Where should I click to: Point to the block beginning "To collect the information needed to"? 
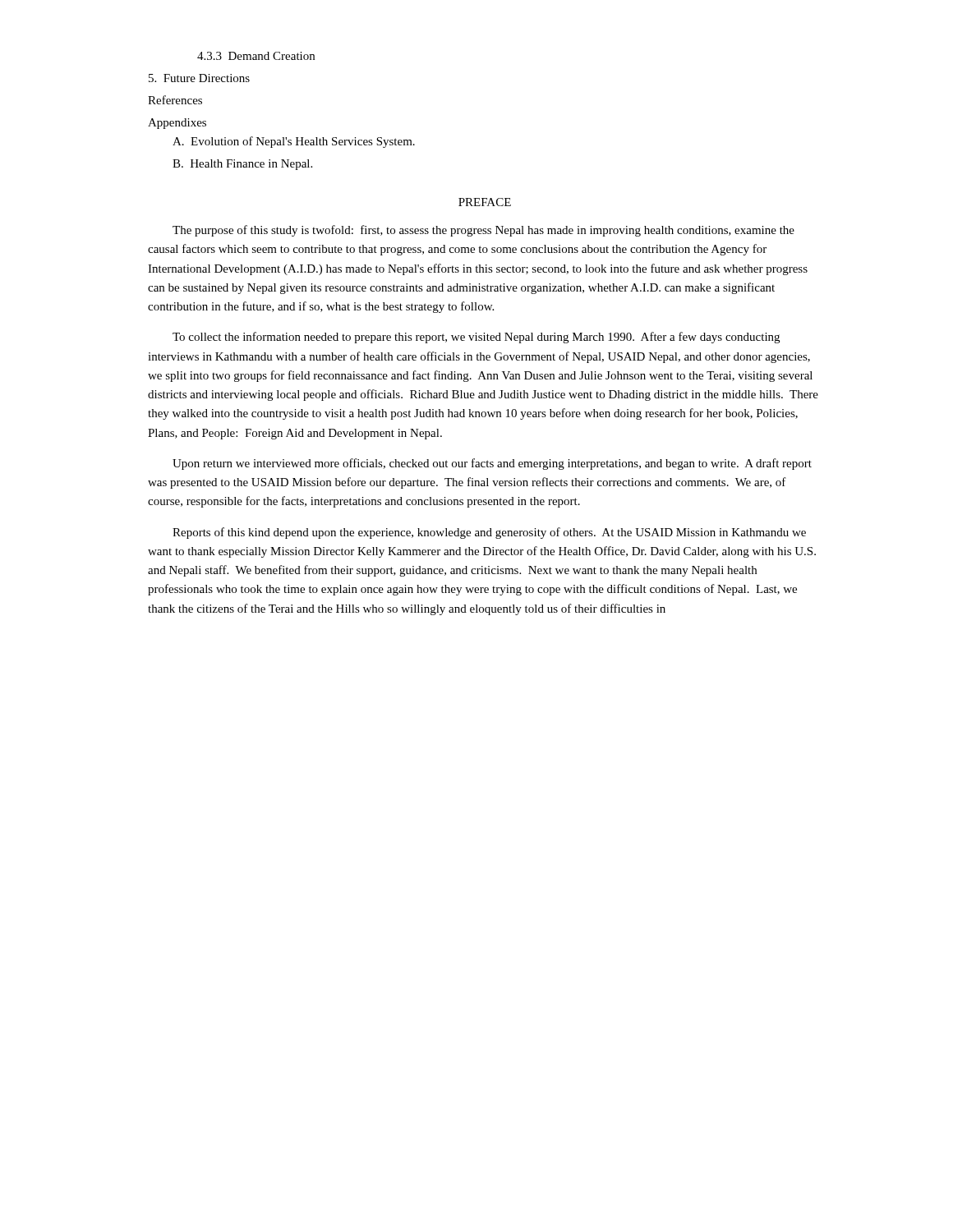pos(483,385)
